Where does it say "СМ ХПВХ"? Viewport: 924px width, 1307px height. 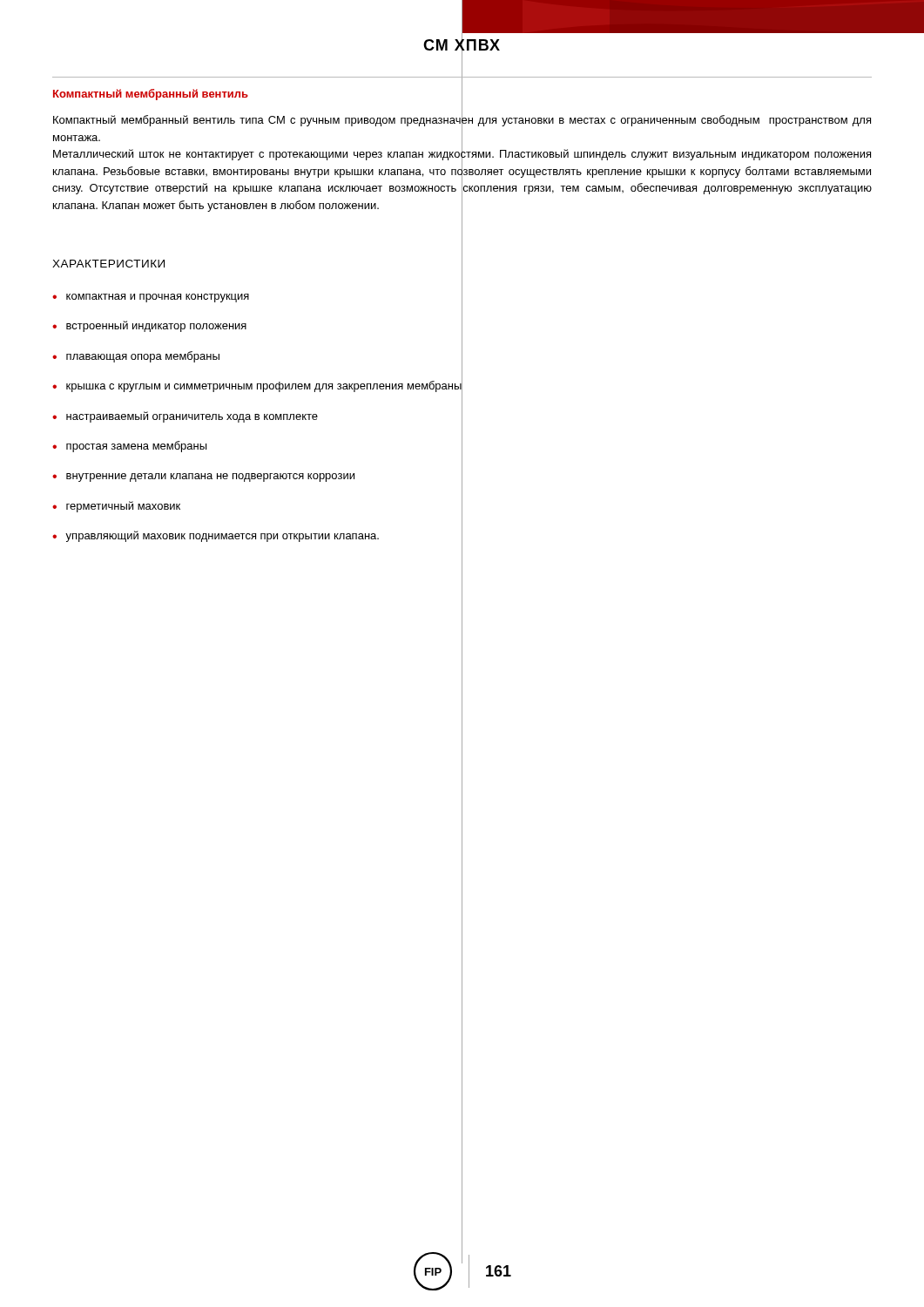point(462,45)
